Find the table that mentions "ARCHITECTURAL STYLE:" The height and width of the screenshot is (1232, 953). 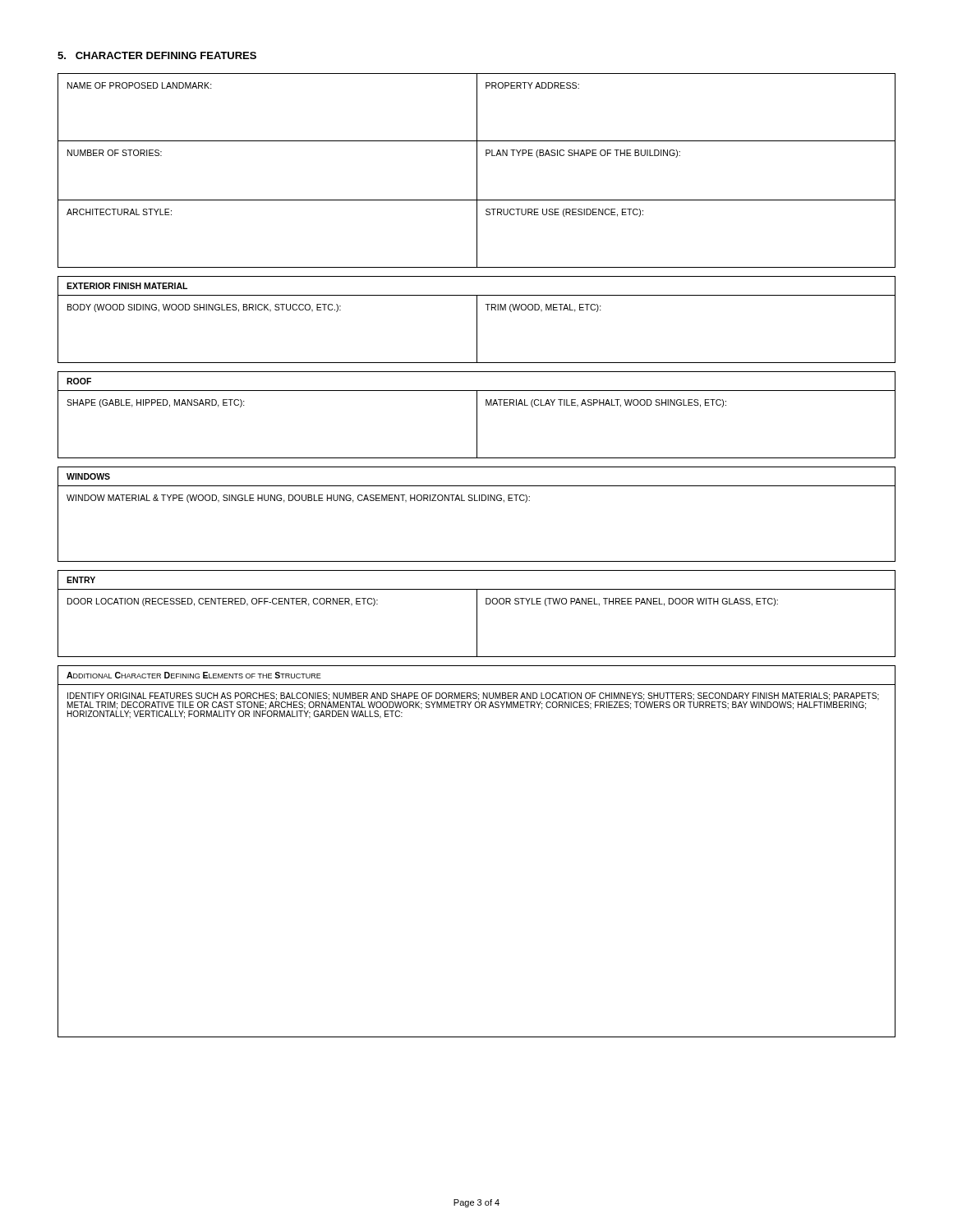pos(476,170)
